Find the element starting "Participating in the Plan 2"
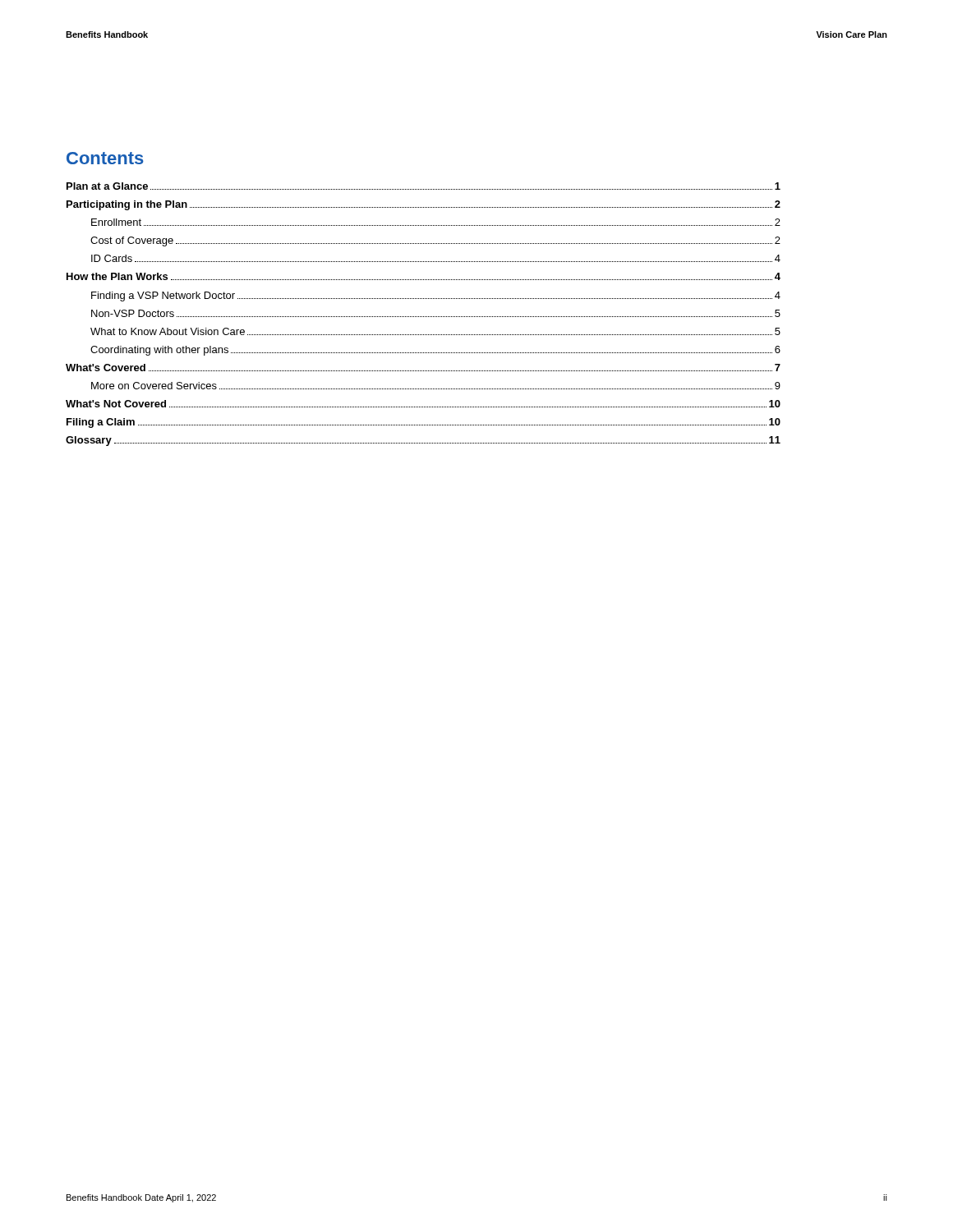953x1232 pixels. tap(423, 205)
